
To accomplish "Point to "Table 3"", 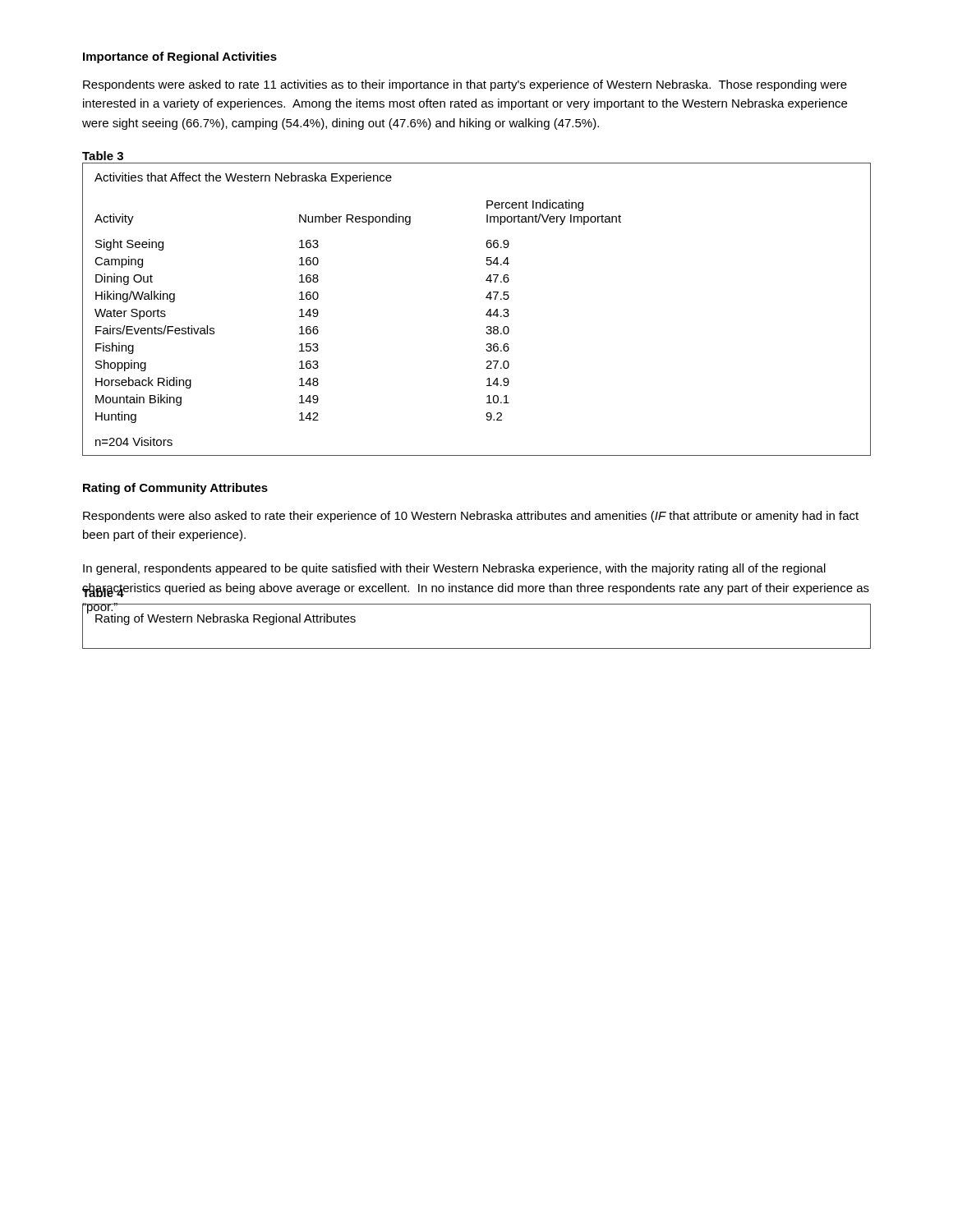I will point(103,155).
